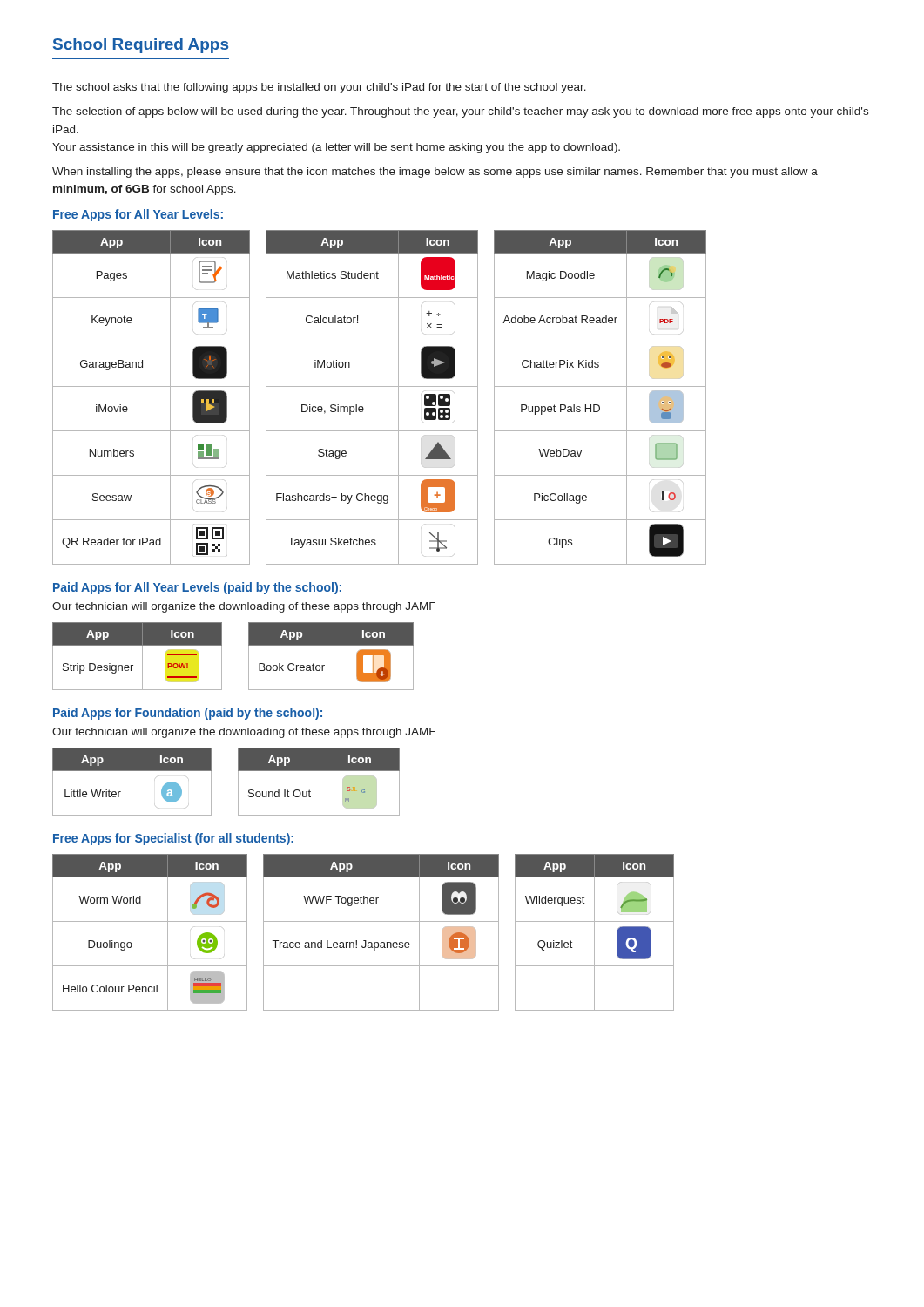Find the table that mentions "CLASS S"
The image size is (924, 1307).
tap(151, 397)
